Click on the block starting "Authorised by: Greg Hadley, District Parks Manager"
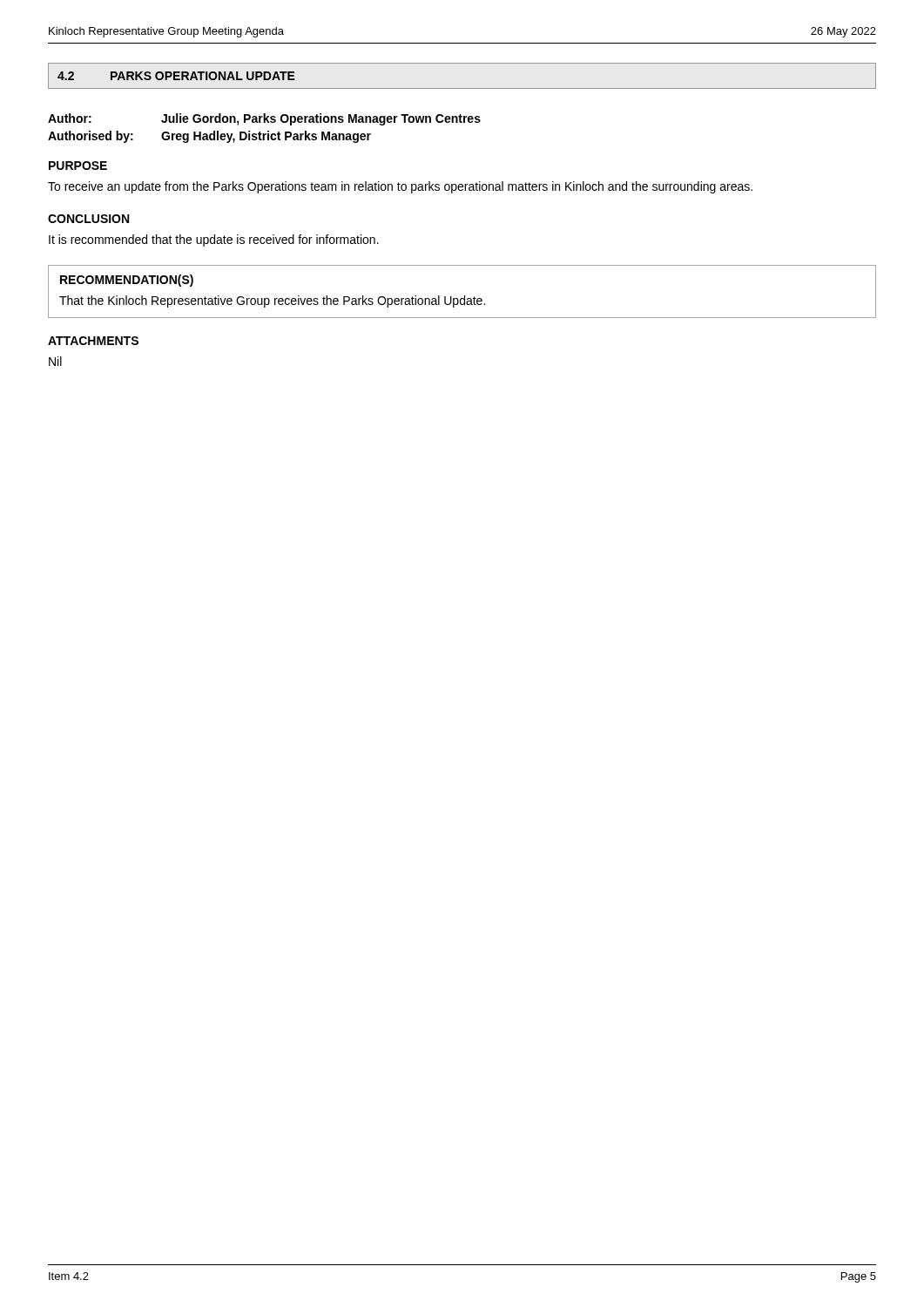Screen dimensions: 1307x924 (x=209, y=136)
